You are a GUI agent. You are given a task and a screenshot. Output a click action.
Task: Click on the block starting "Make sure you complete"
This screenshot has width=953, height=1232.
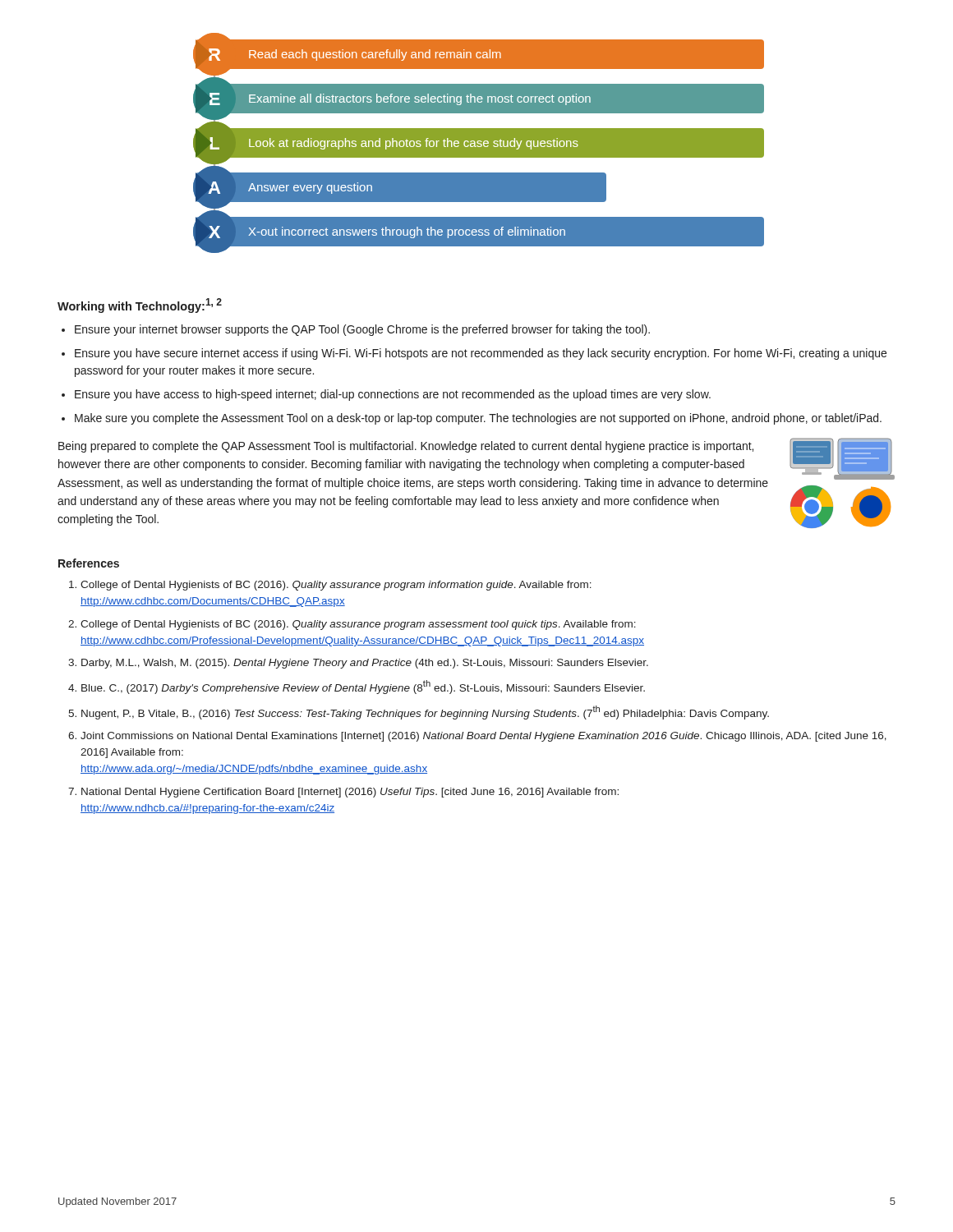(478, 418)
